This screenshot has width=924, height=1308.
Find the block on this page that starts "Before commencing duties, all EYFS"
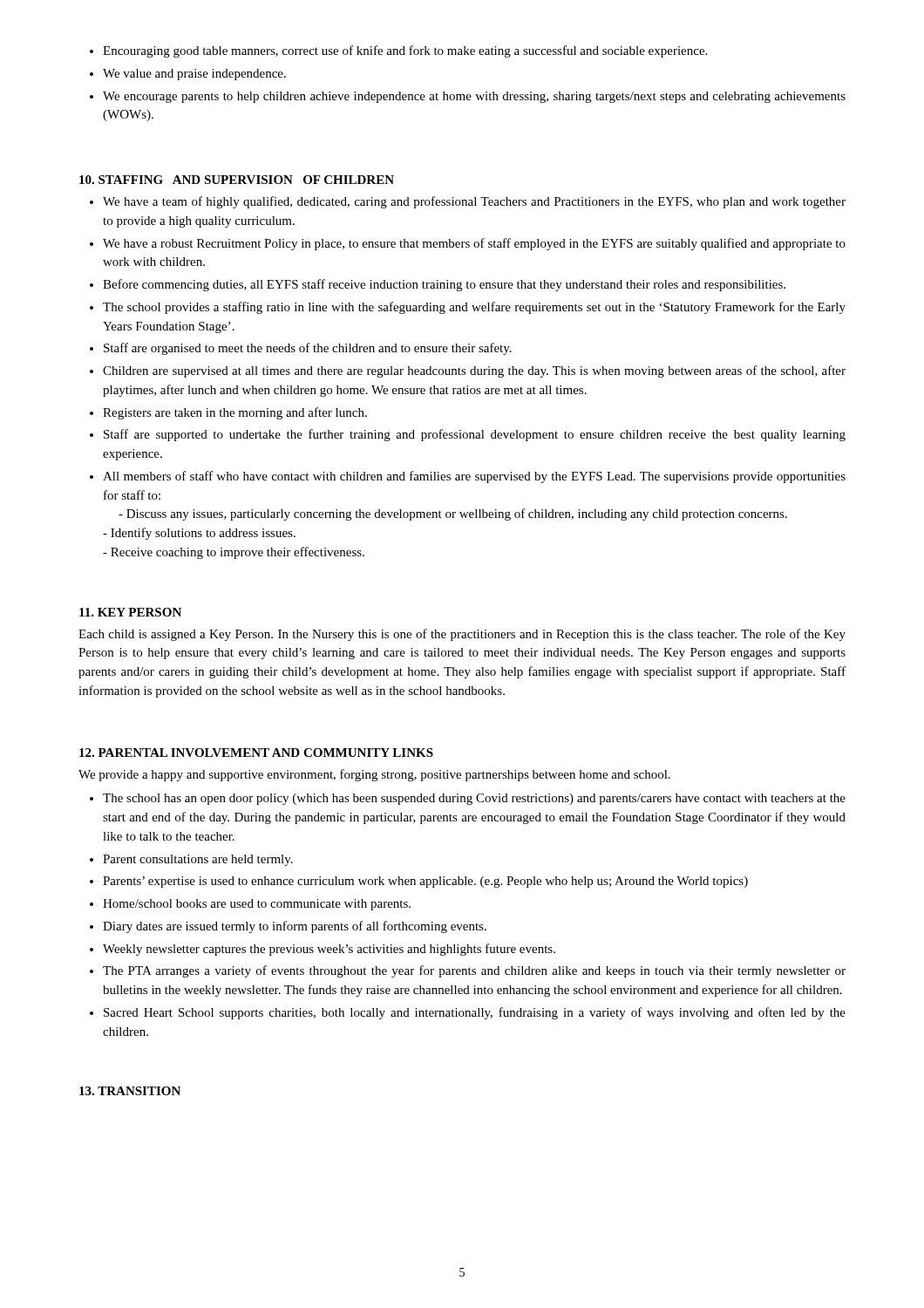tap(474, 285)
